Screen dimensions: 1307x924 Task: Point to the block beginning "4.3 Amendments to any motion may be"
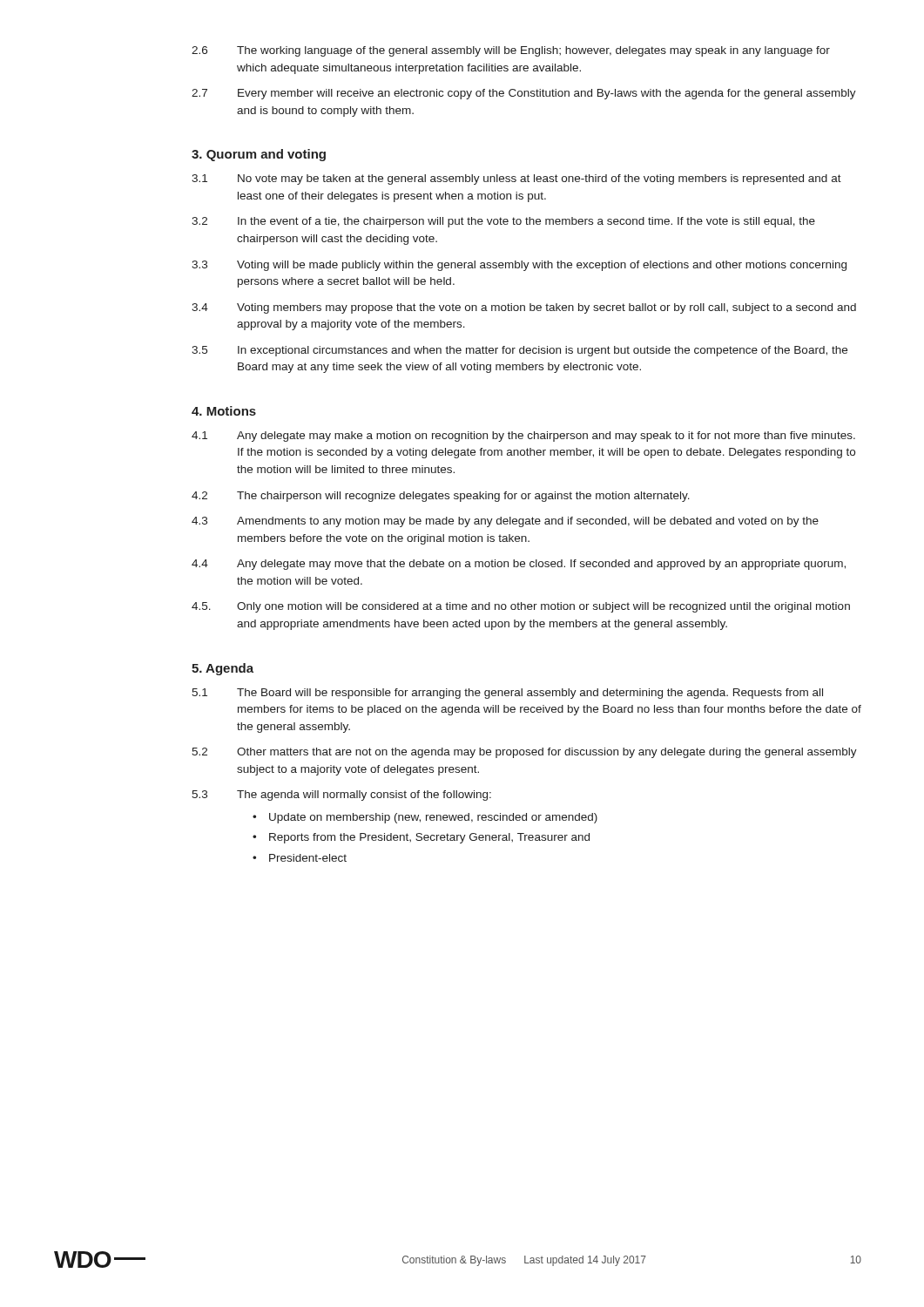point(526,530)
